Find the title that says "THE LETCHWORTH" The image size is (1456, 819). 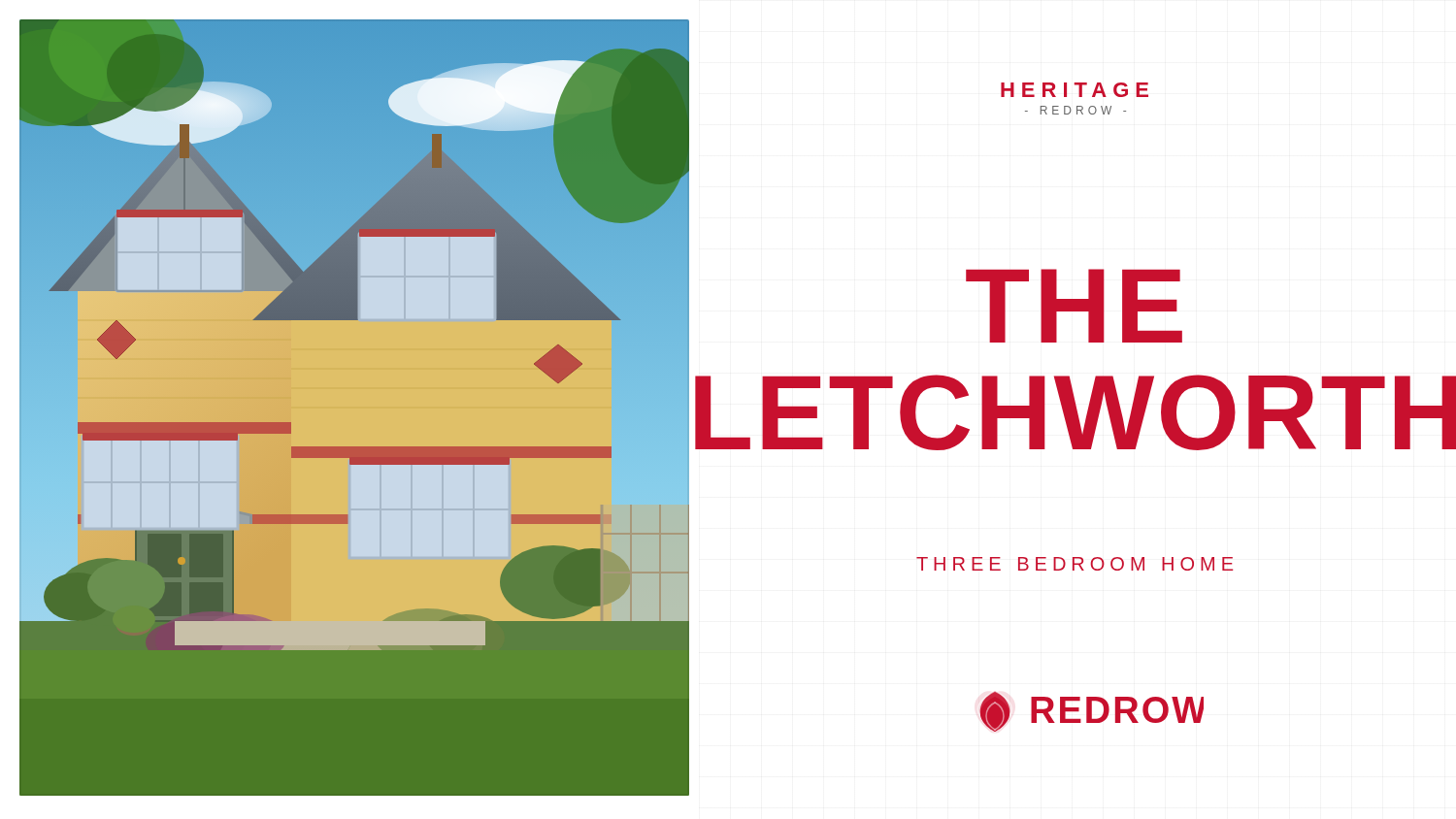1072,359
